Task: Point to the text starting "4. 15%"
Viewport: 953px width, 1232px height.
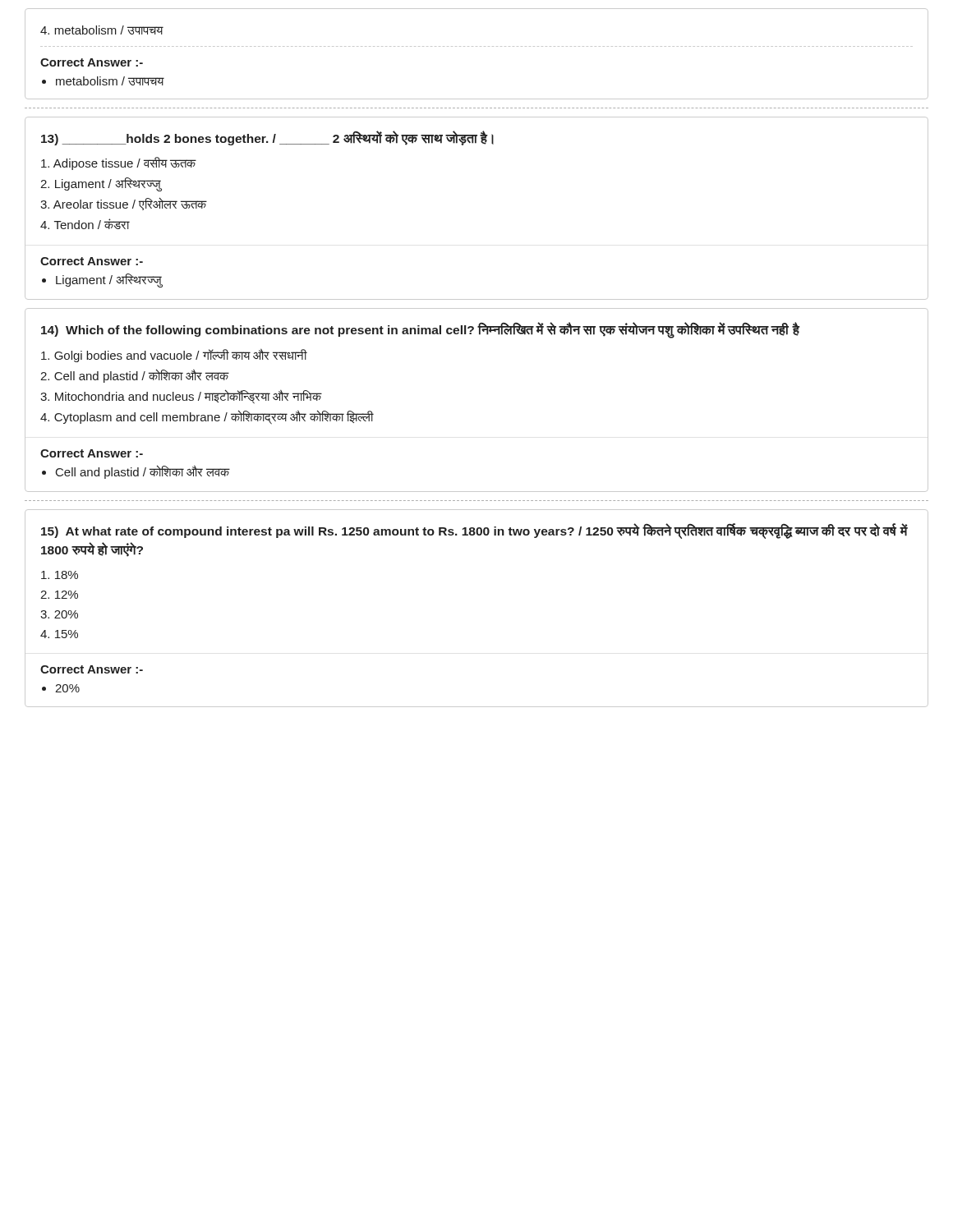Action: click(x=59, y=634)
